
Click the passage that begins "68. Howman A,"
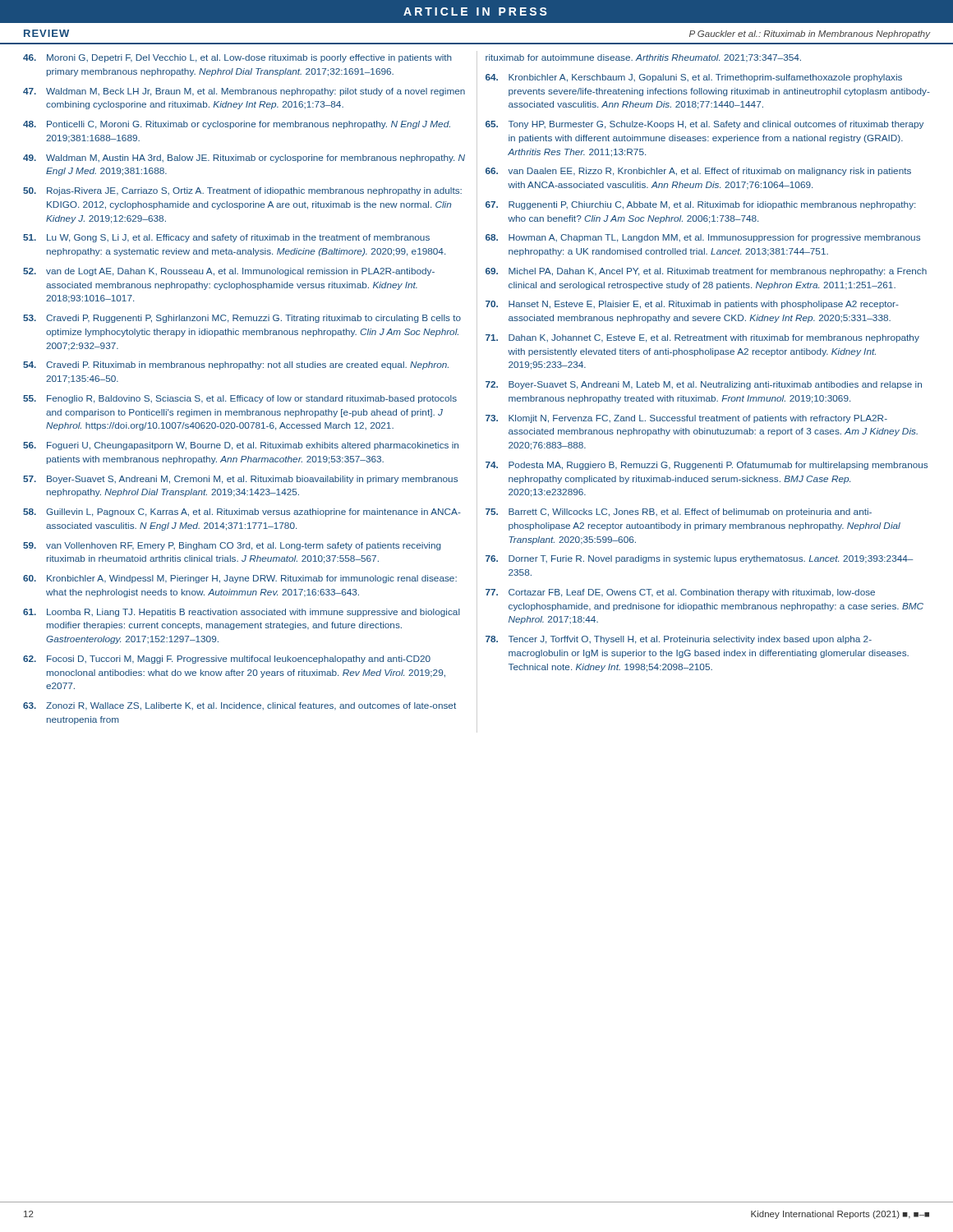tap(708, 245)
